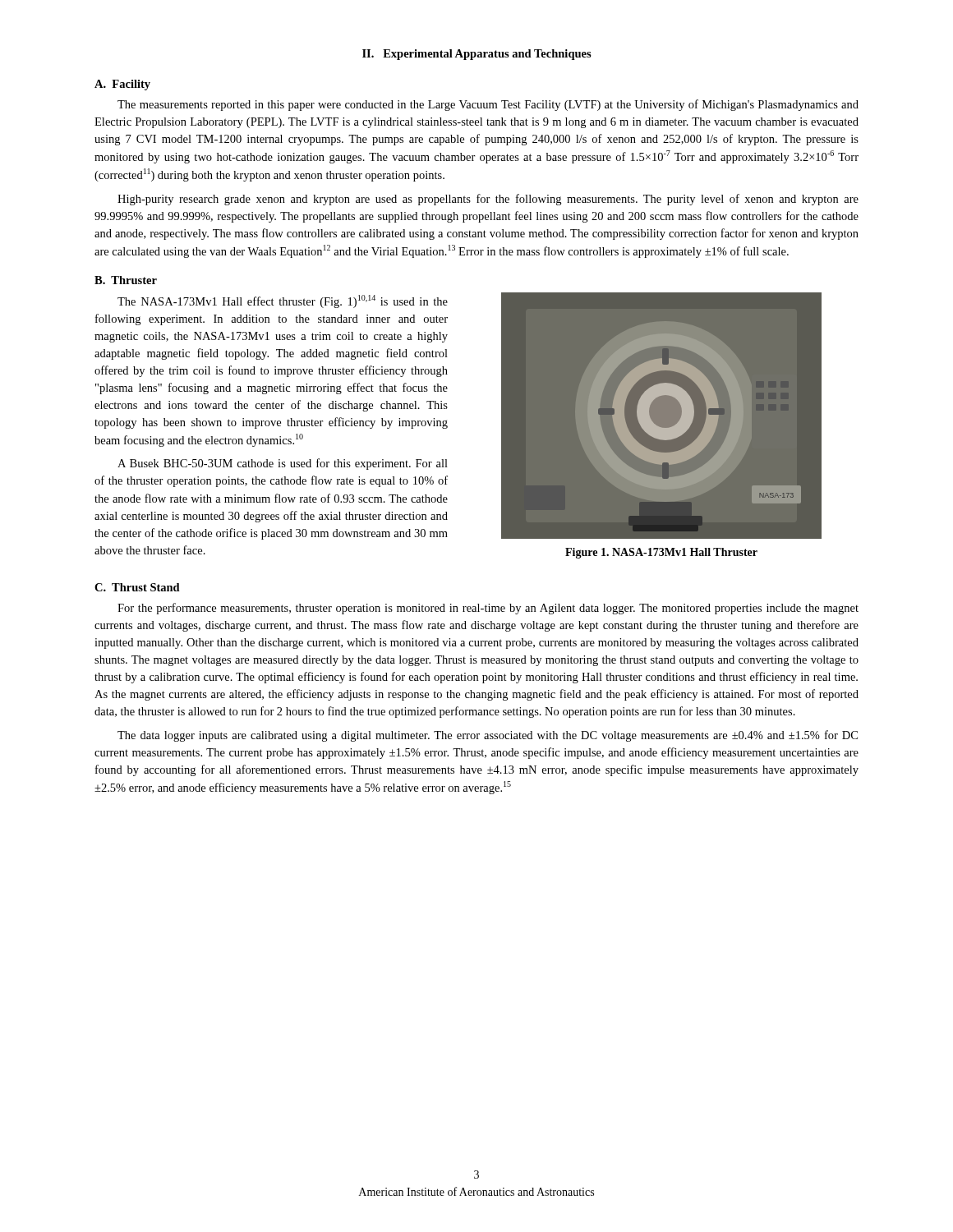Point to the block beginning "For the performance measurements, thruster operation"
Image resolution: width=953 pixels, height=1232 pixels.
476,660
